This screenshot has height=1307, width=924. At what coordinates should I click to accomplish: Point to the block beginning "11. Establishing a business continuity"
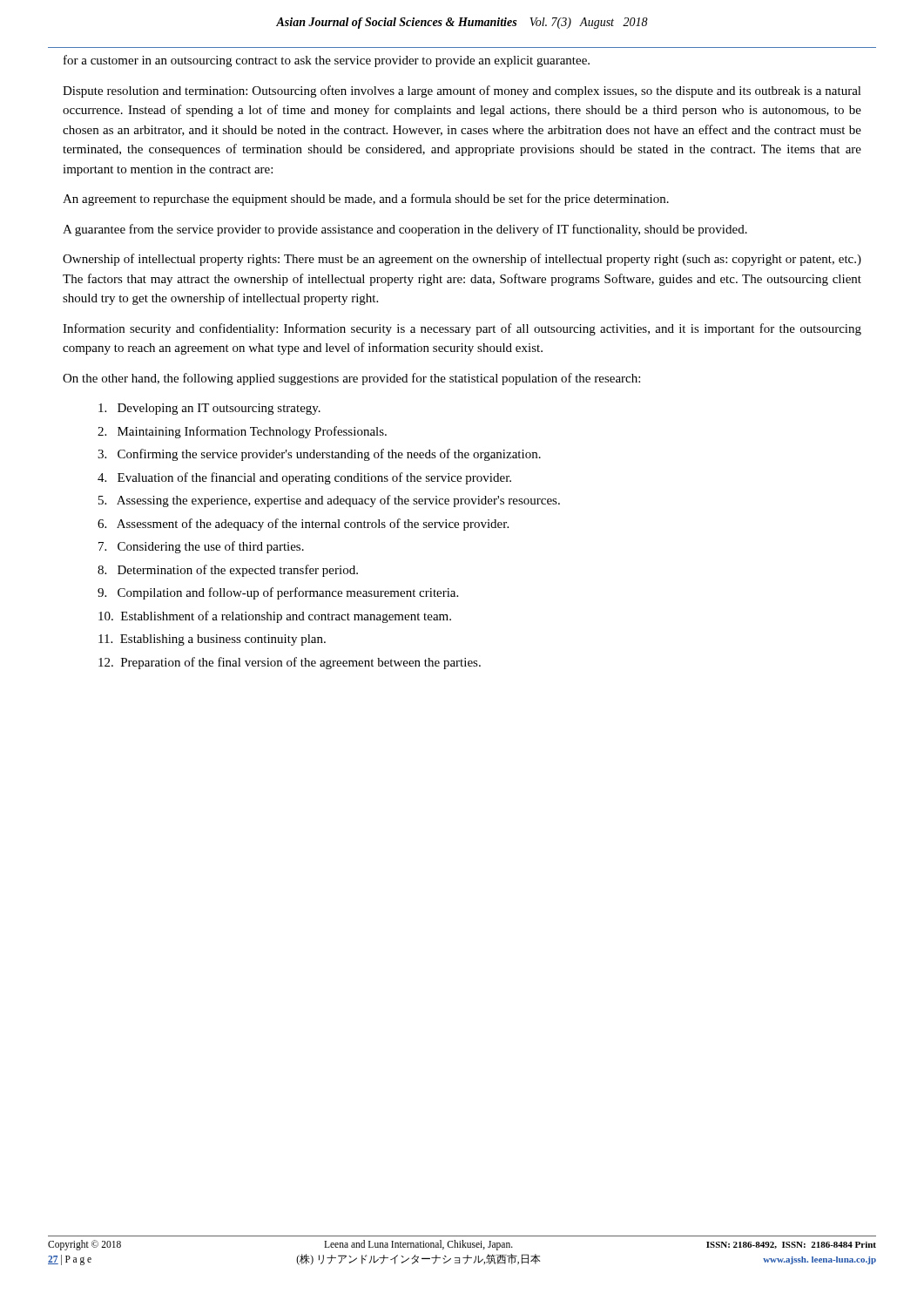pyautogui.click(x=212, y=639)
